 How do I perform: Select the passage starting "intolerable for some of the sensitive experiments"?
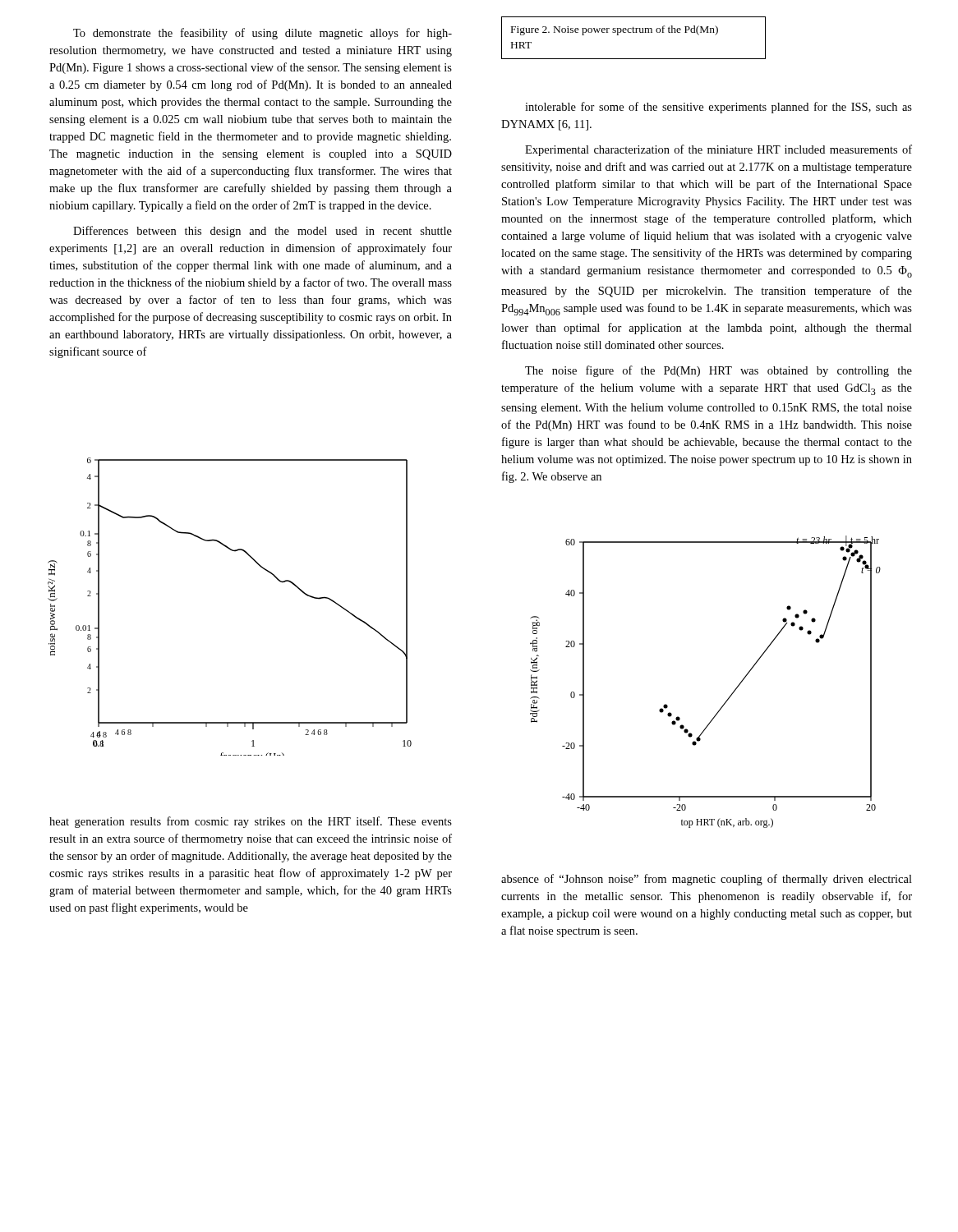point(707,115)
